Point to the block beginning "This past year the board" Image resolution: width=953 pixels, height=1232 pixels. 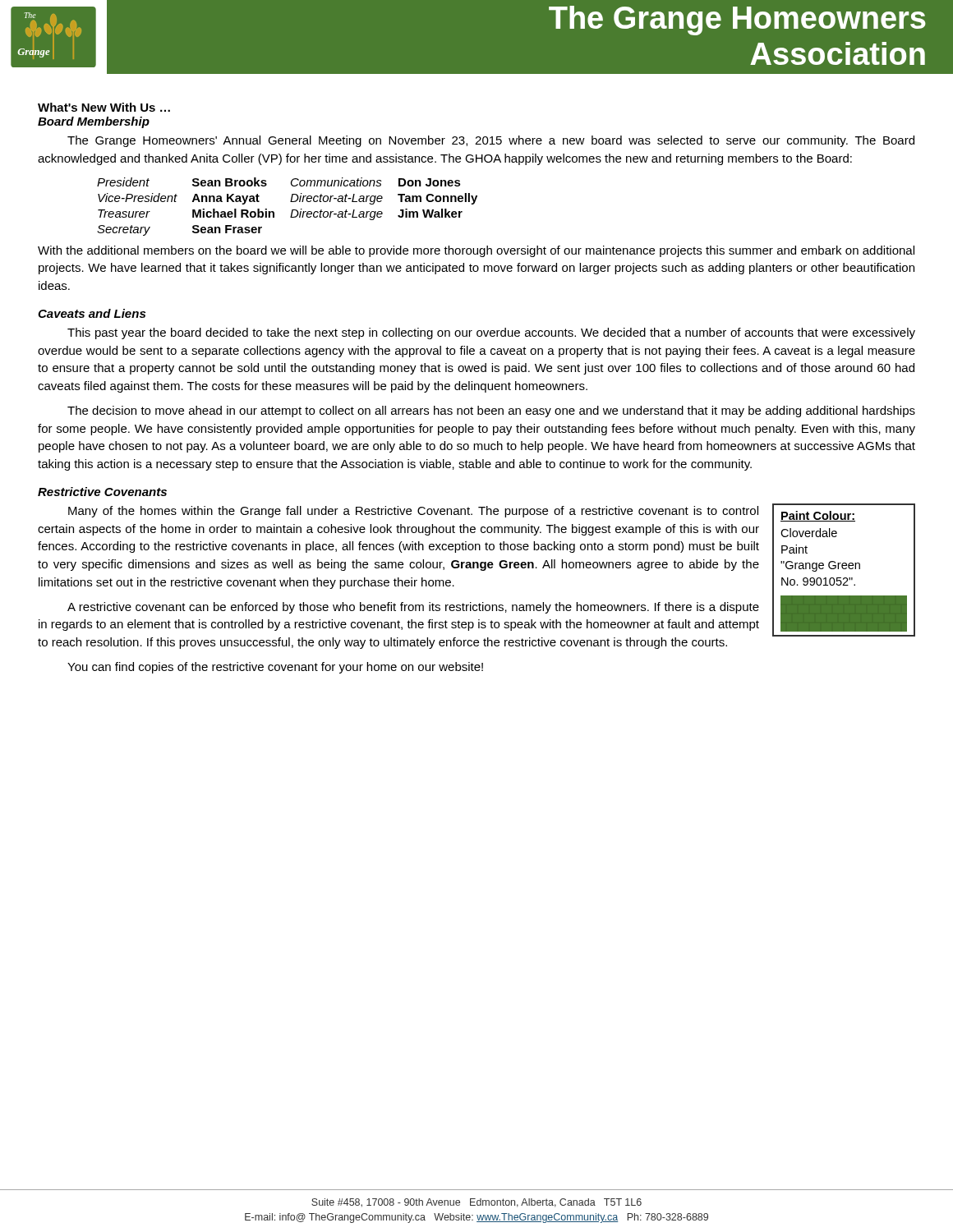(476, 359)
